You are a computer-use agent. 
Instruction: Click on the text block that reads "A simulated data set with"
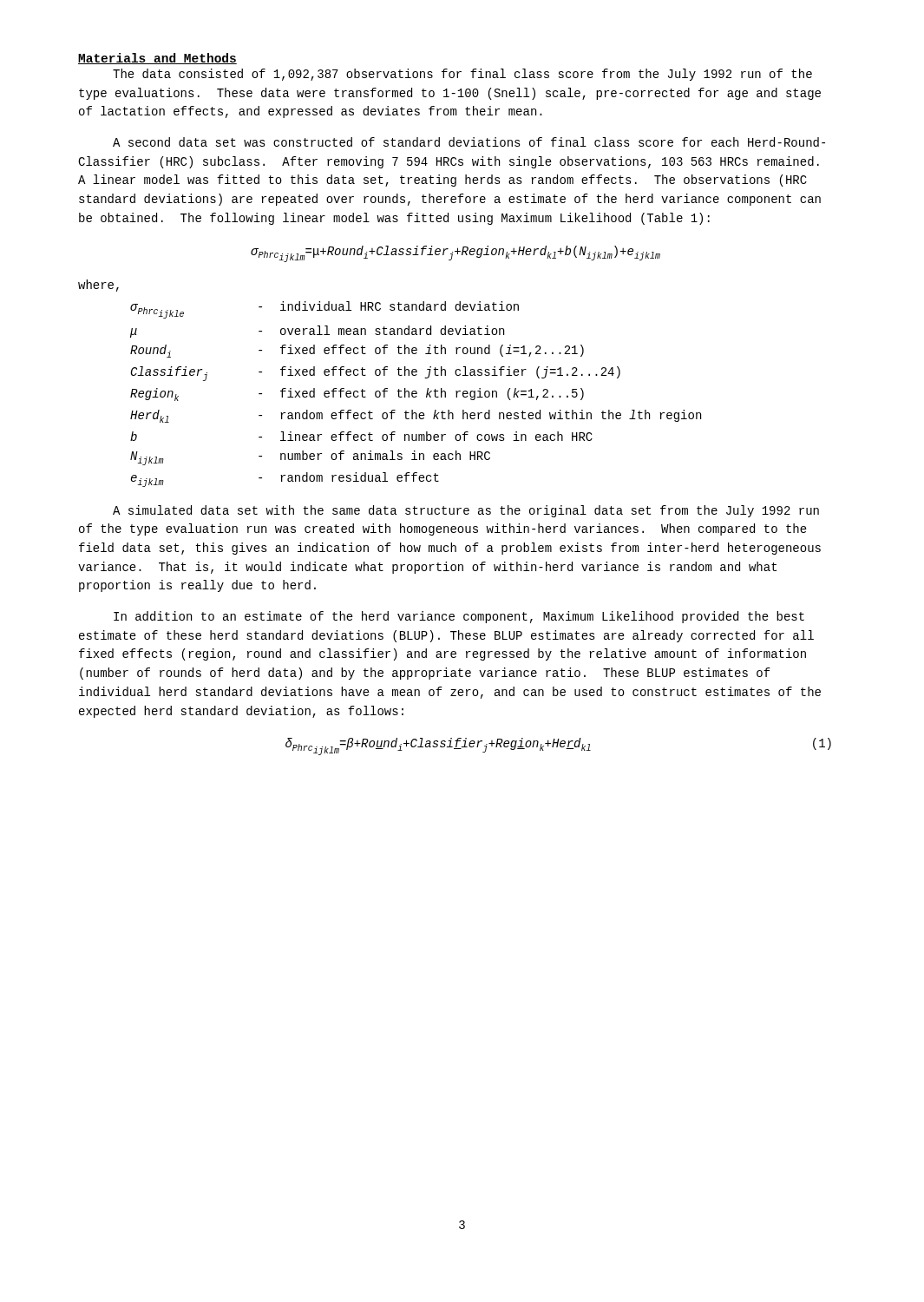pos(450,549)
